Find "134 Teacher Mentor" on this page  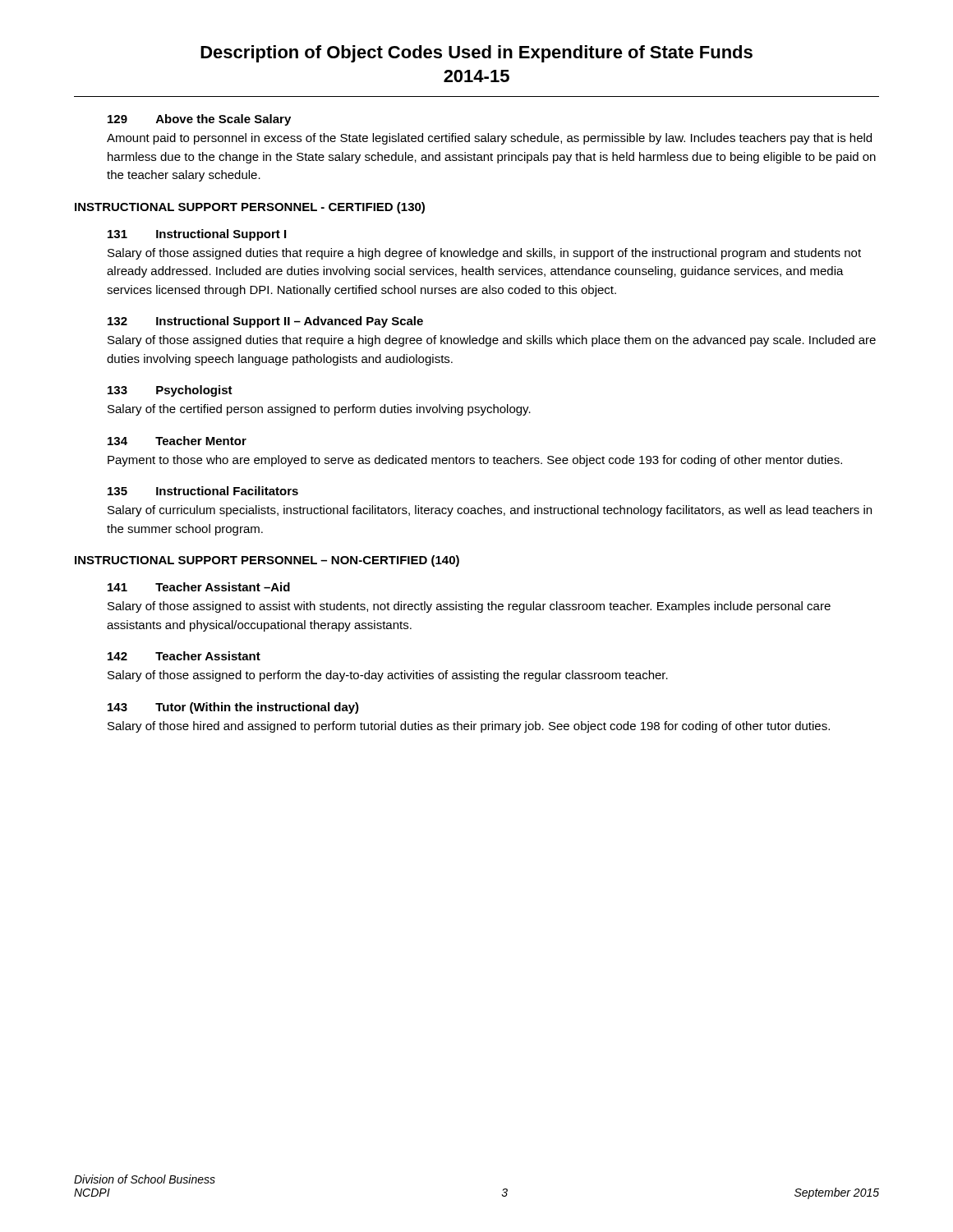click(x=177, y=440)
